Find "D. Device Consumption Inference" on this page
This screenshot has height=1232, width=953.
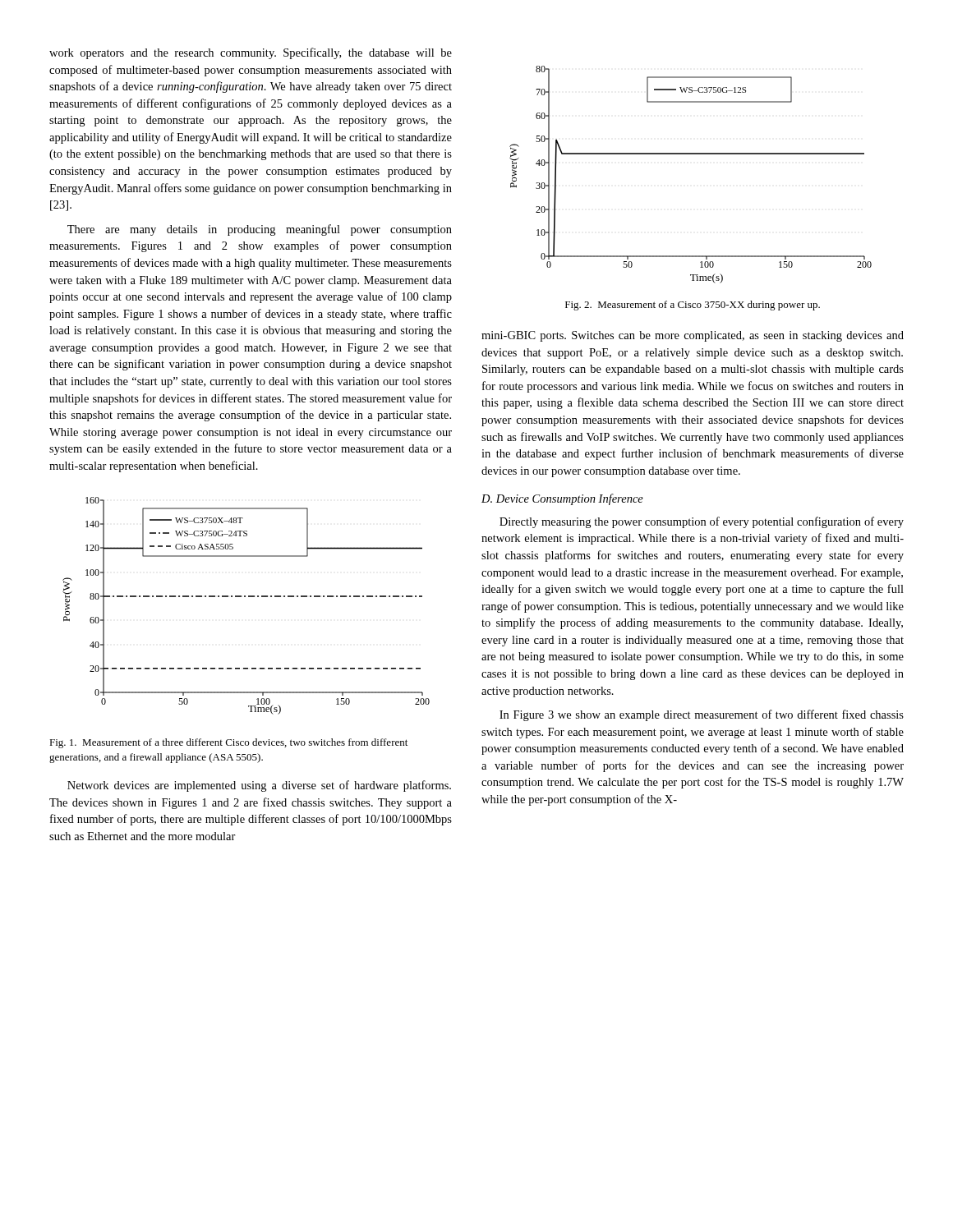562,499
